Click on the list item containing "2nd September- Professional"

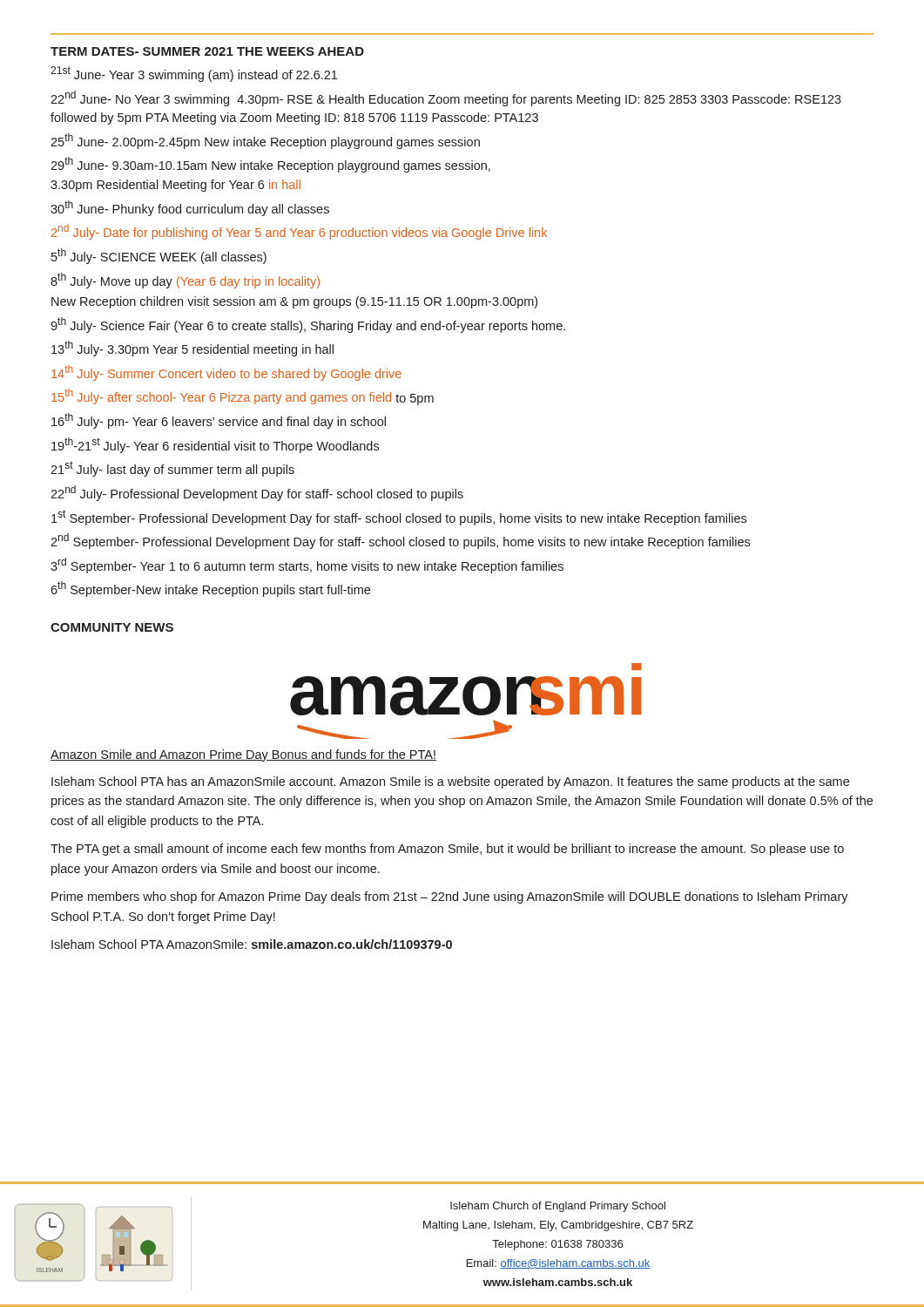(401, 540)
